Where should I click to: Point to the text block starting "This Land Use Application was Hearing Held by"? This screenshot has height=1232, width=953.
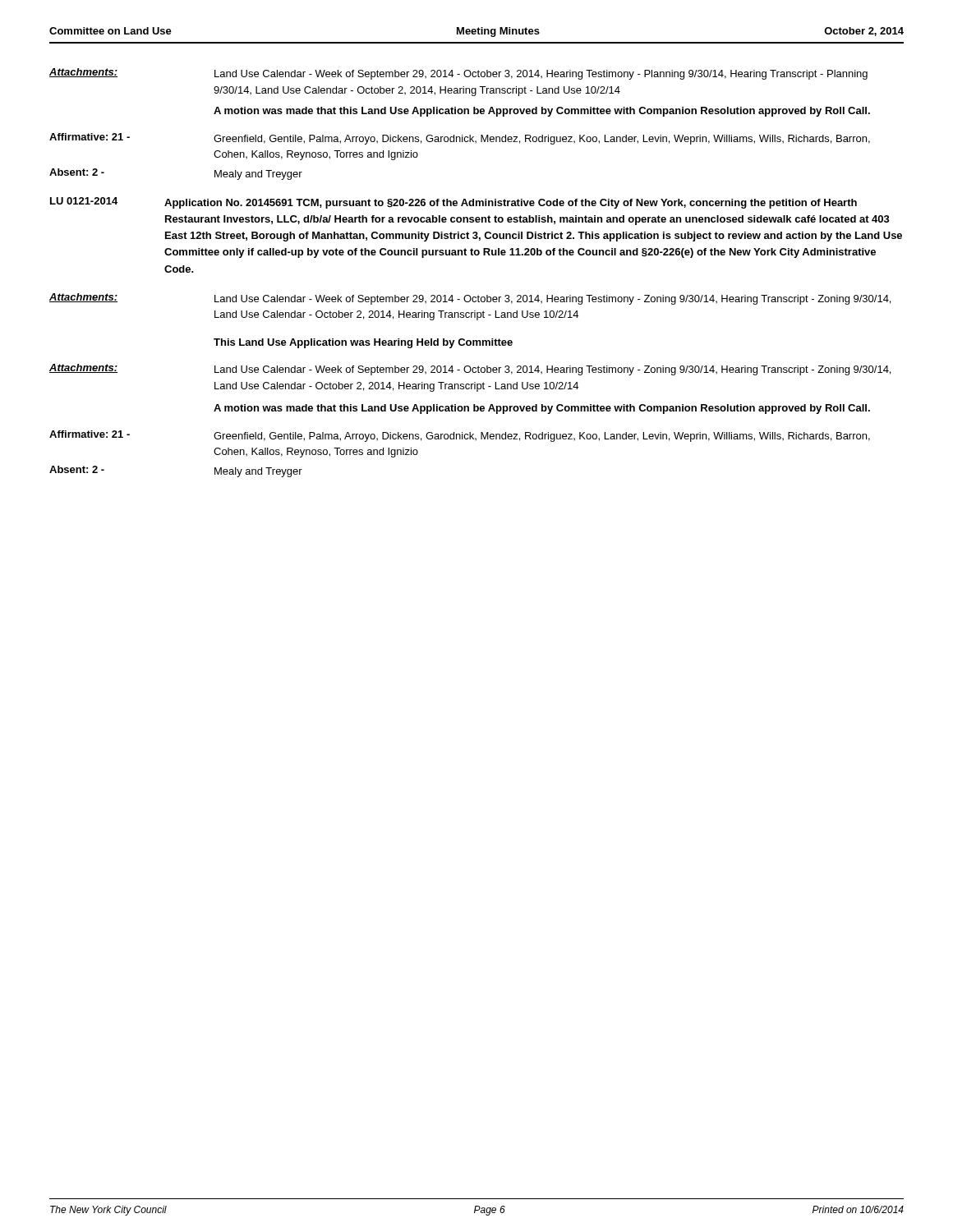coord(476,342)
